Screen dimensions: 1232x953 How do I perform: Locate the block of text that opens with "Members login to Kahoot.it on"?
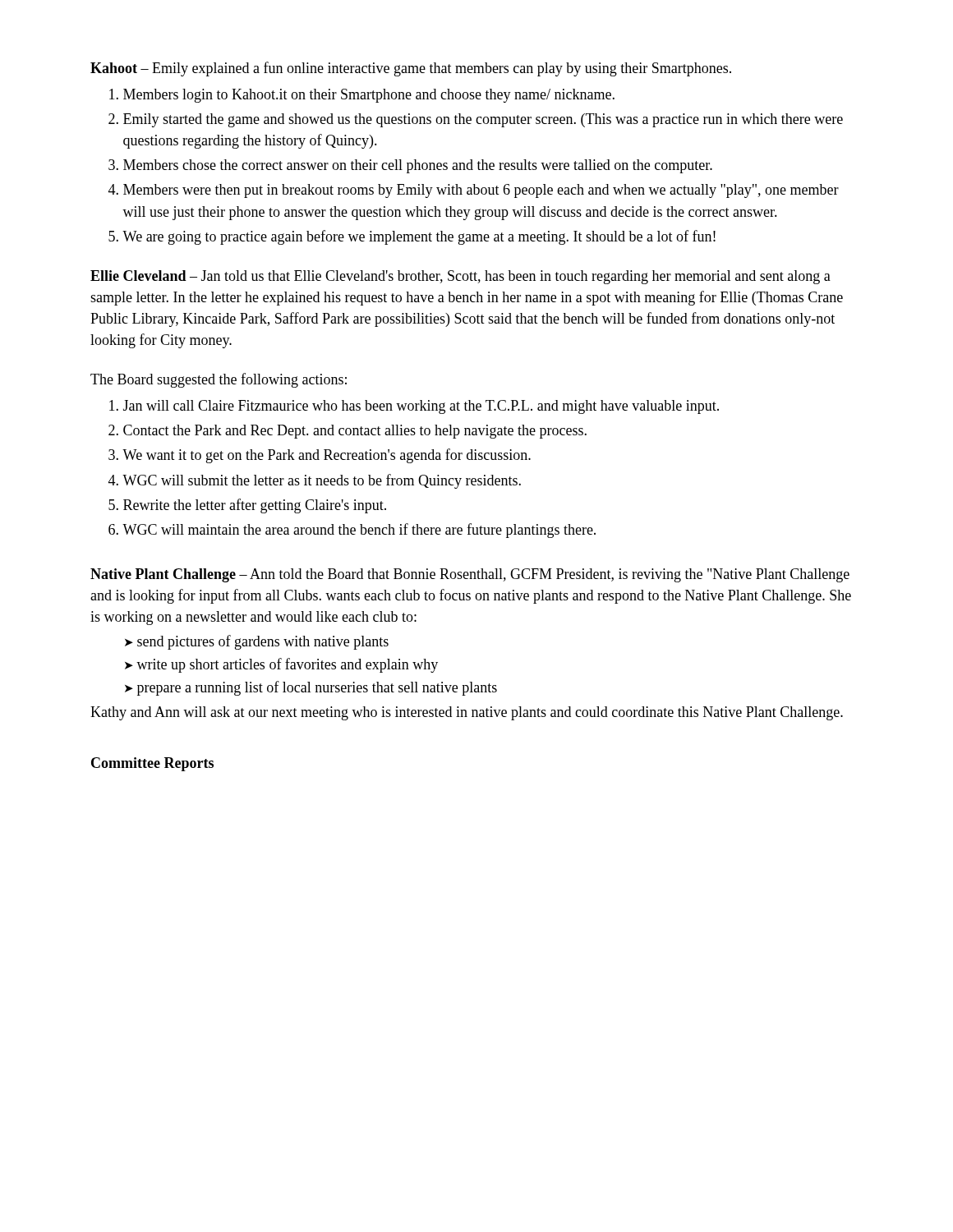(493, 95)
